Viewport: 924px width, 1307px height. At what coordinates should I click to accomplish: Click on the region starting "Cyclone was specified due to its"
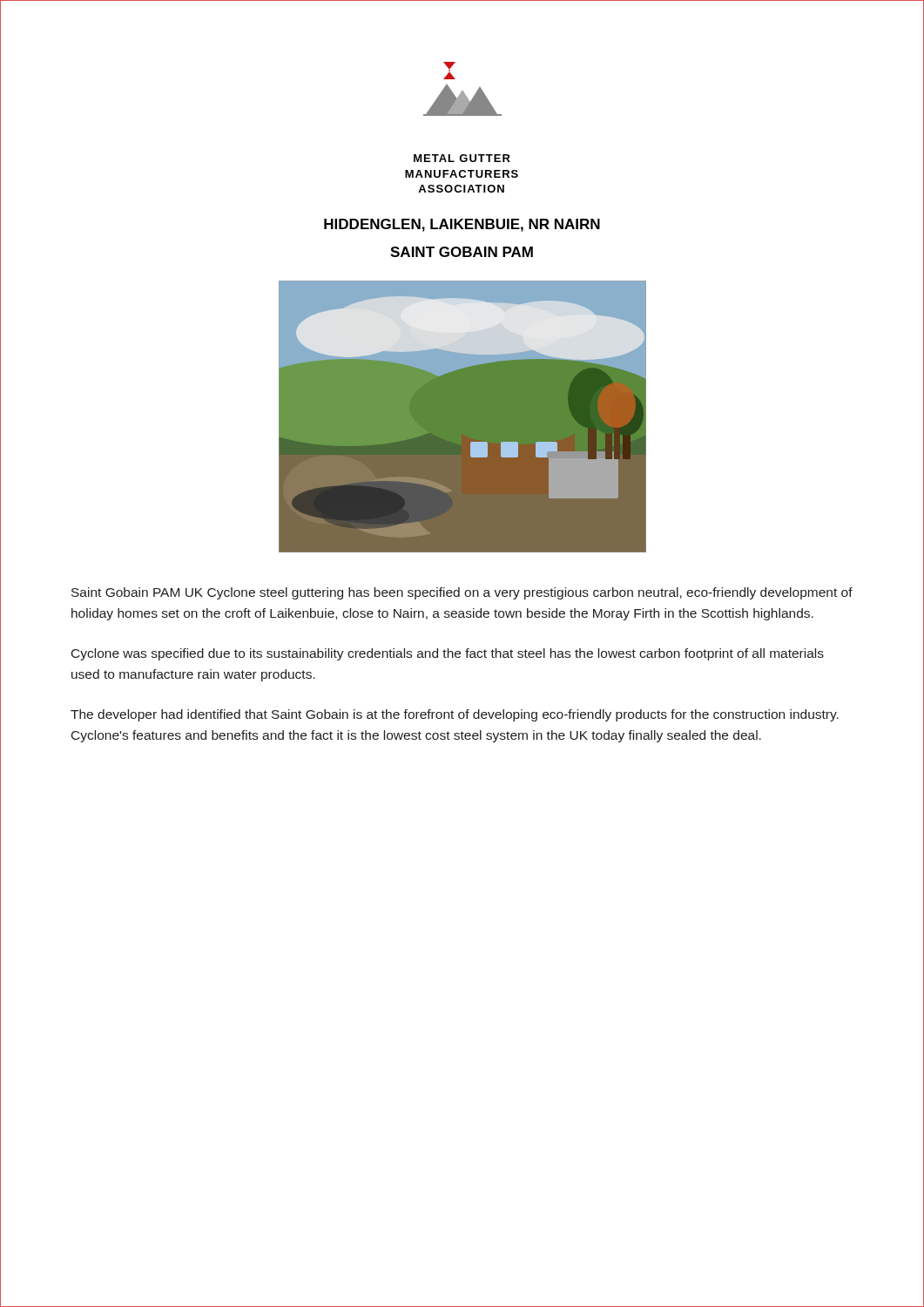point(447,663)
